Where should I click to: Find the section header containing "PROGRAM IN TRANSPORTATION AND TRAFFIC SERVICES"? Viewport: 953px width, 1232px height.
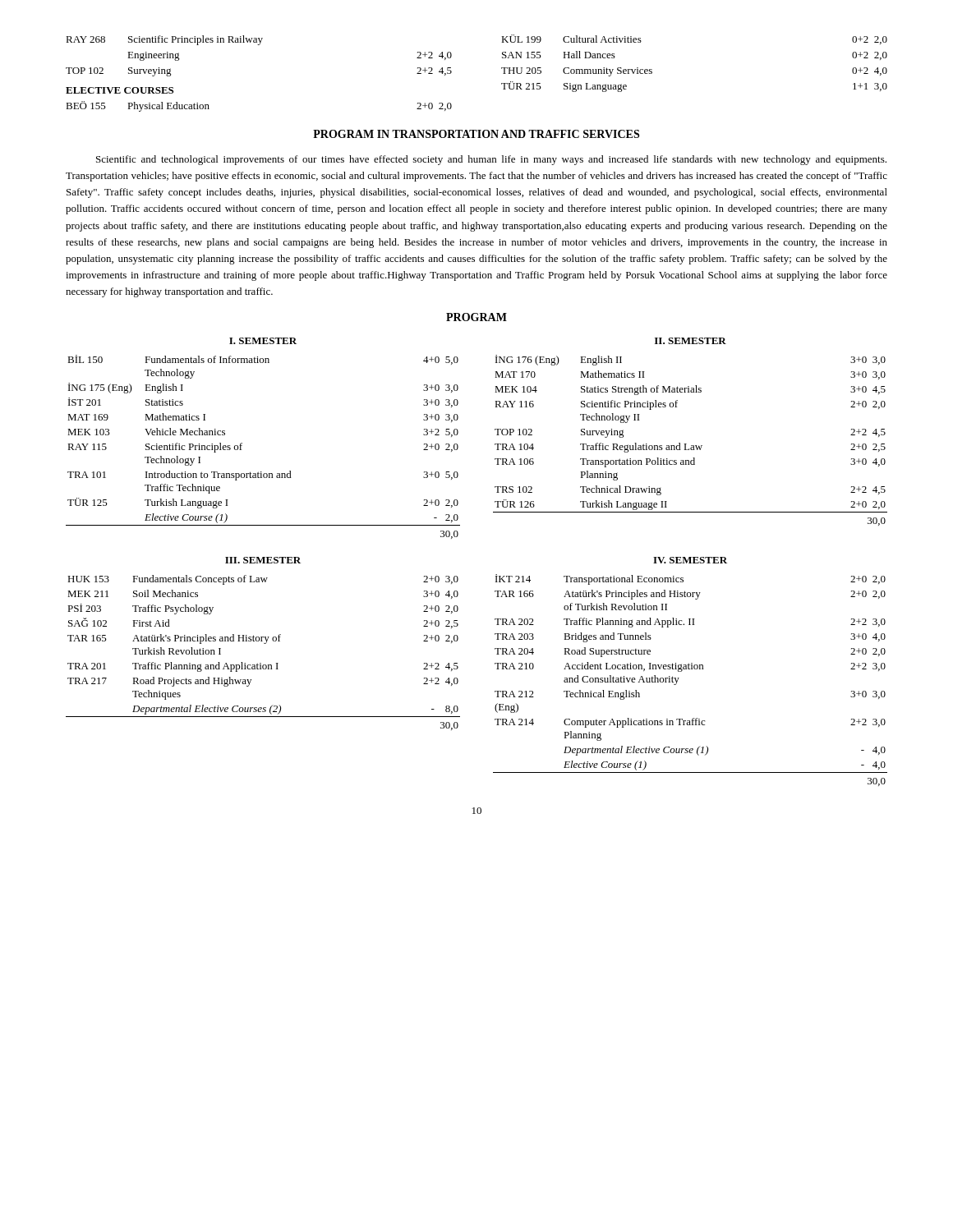coord(476,134)
